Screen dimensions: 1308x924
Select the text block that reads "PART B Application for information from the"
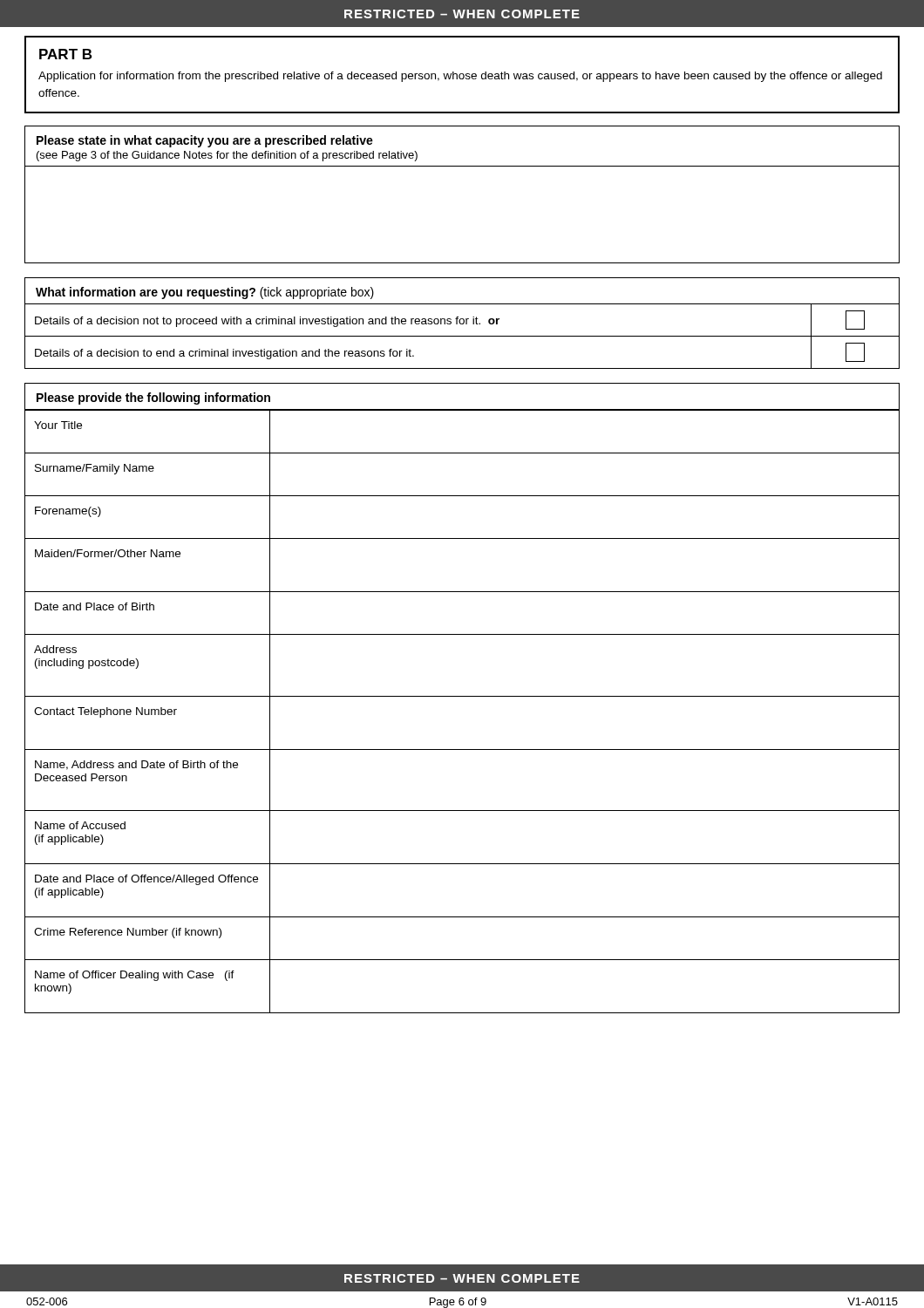click(x=462, y=74)
